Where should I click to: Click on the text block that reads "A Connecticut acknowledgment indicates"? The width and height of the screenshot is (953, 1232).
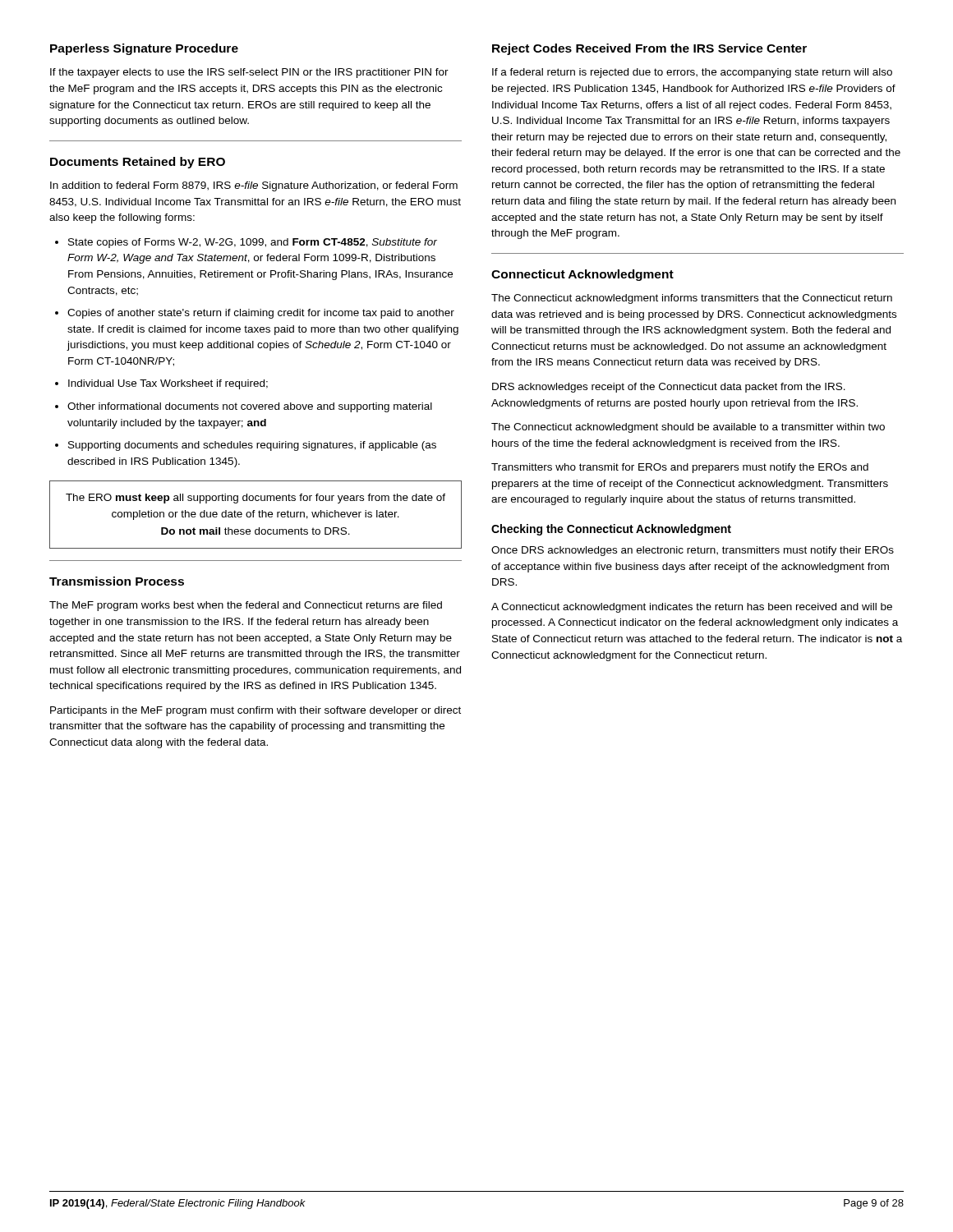pyautogui.click(x=698, y=631)
